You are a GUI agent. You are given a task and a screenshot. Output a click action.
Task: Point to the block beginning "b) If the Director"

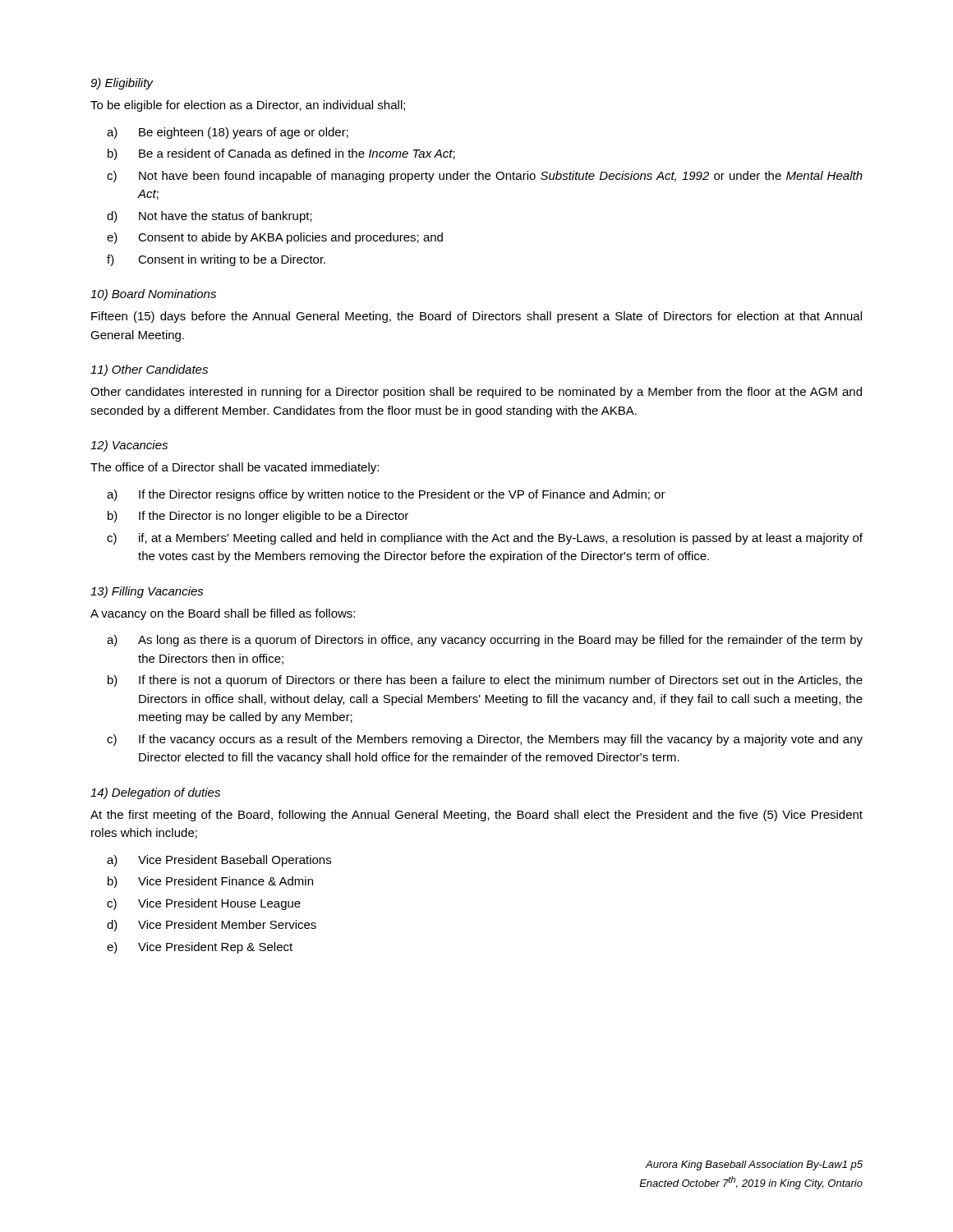[258, 517]
